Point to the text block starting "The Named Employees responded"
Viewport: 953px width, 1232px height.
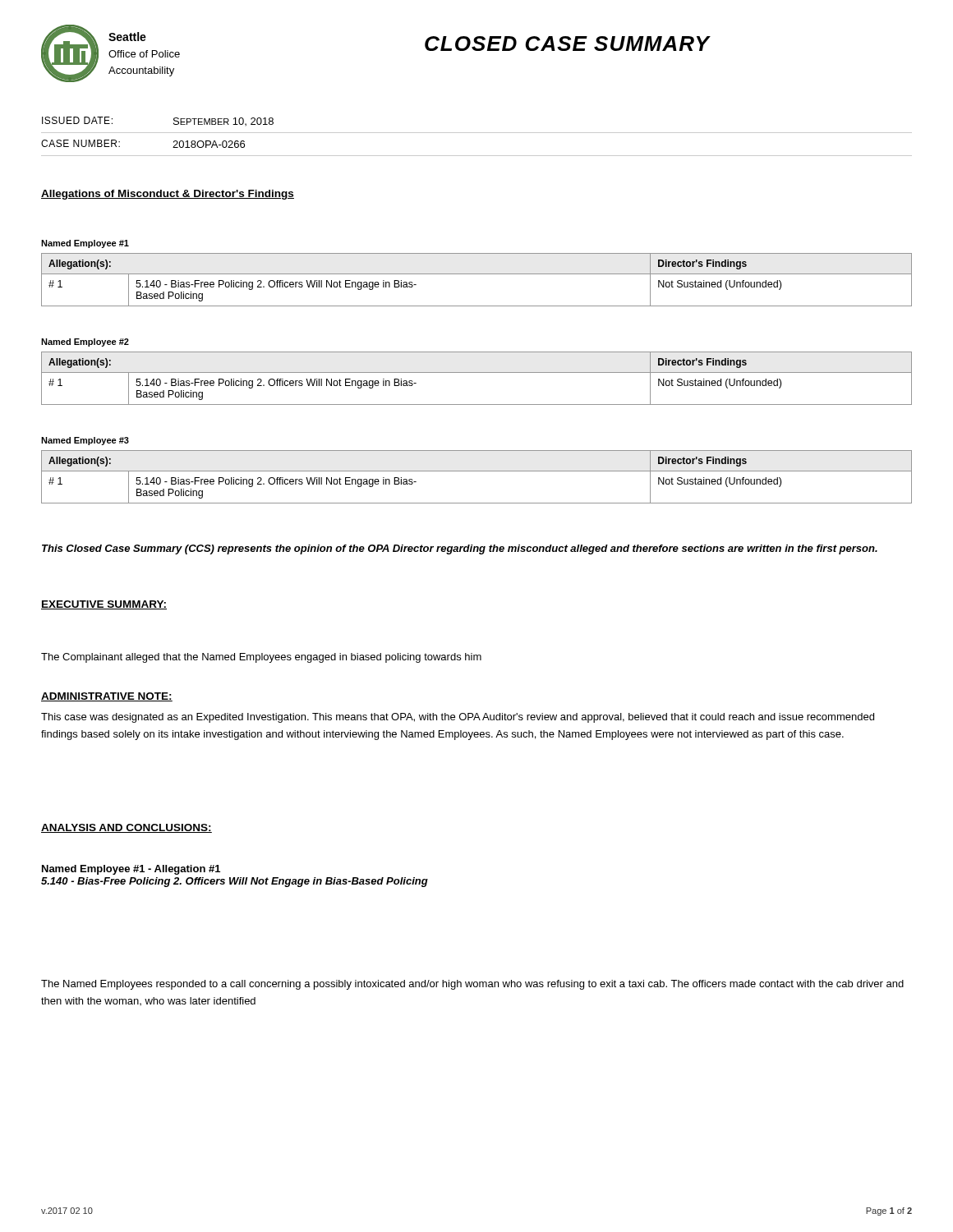(472, 992)
